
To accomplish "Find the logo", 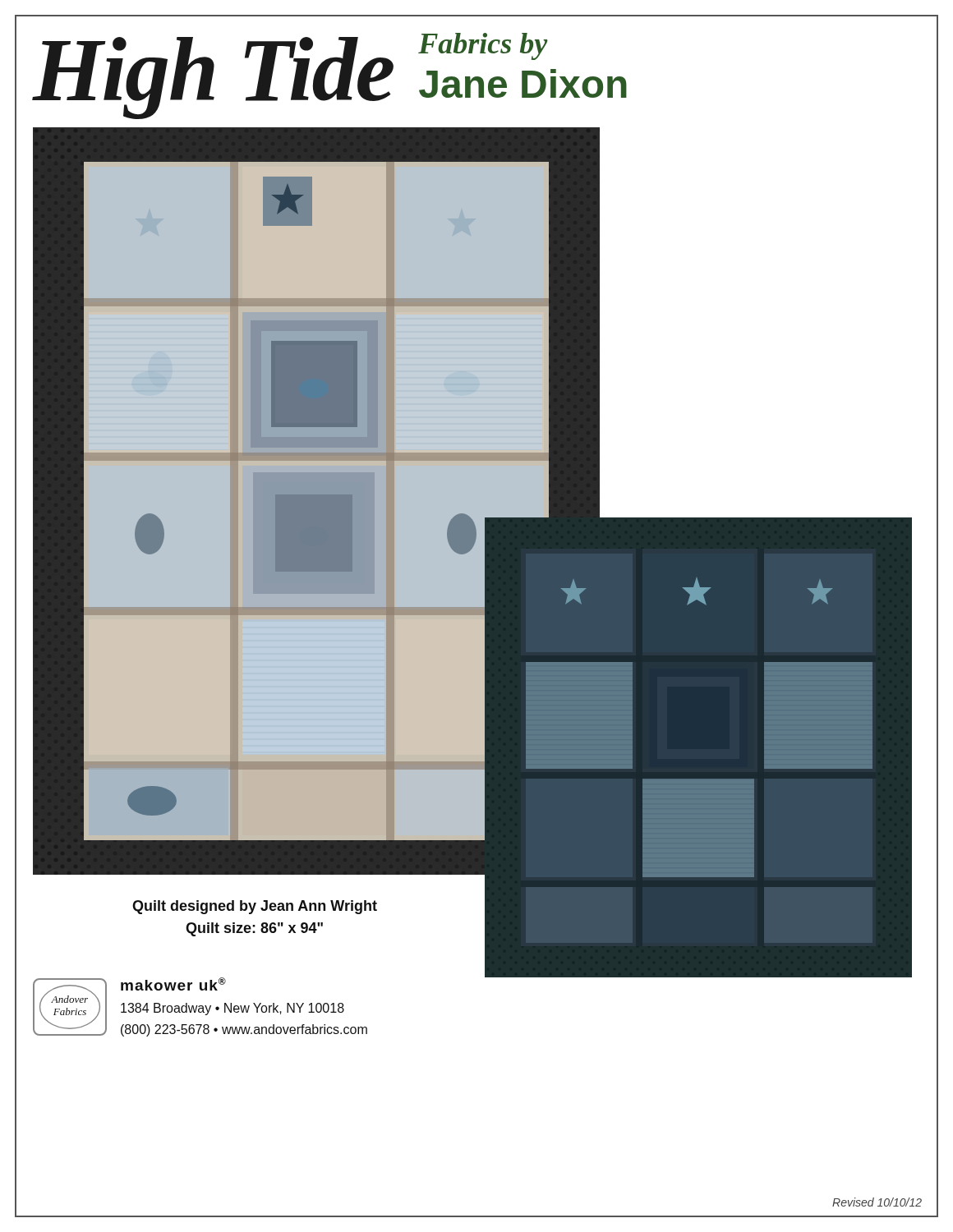I will [x=70, y=1007].
